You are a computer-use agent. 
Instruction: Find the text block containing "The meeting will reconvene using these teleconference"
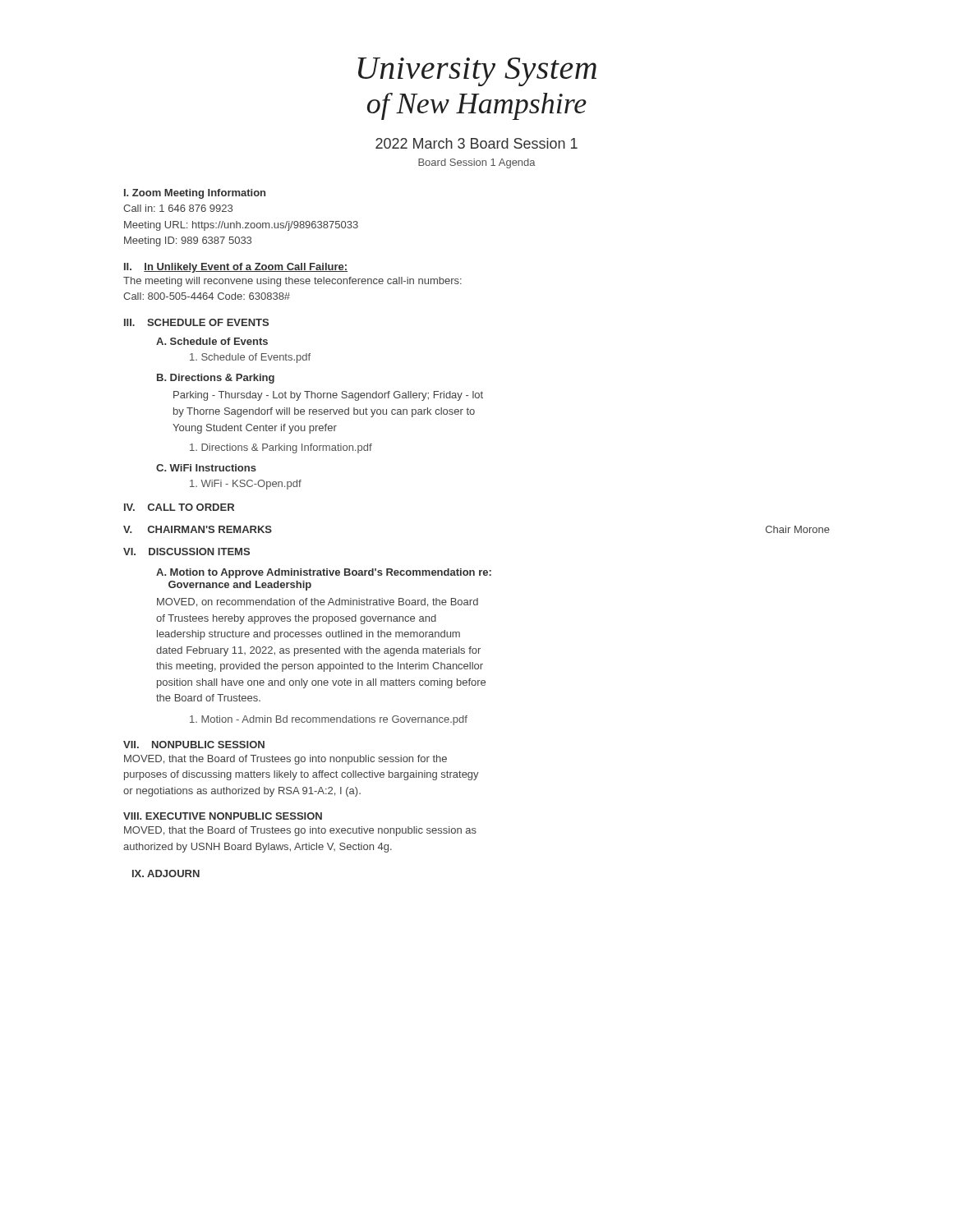293,288
